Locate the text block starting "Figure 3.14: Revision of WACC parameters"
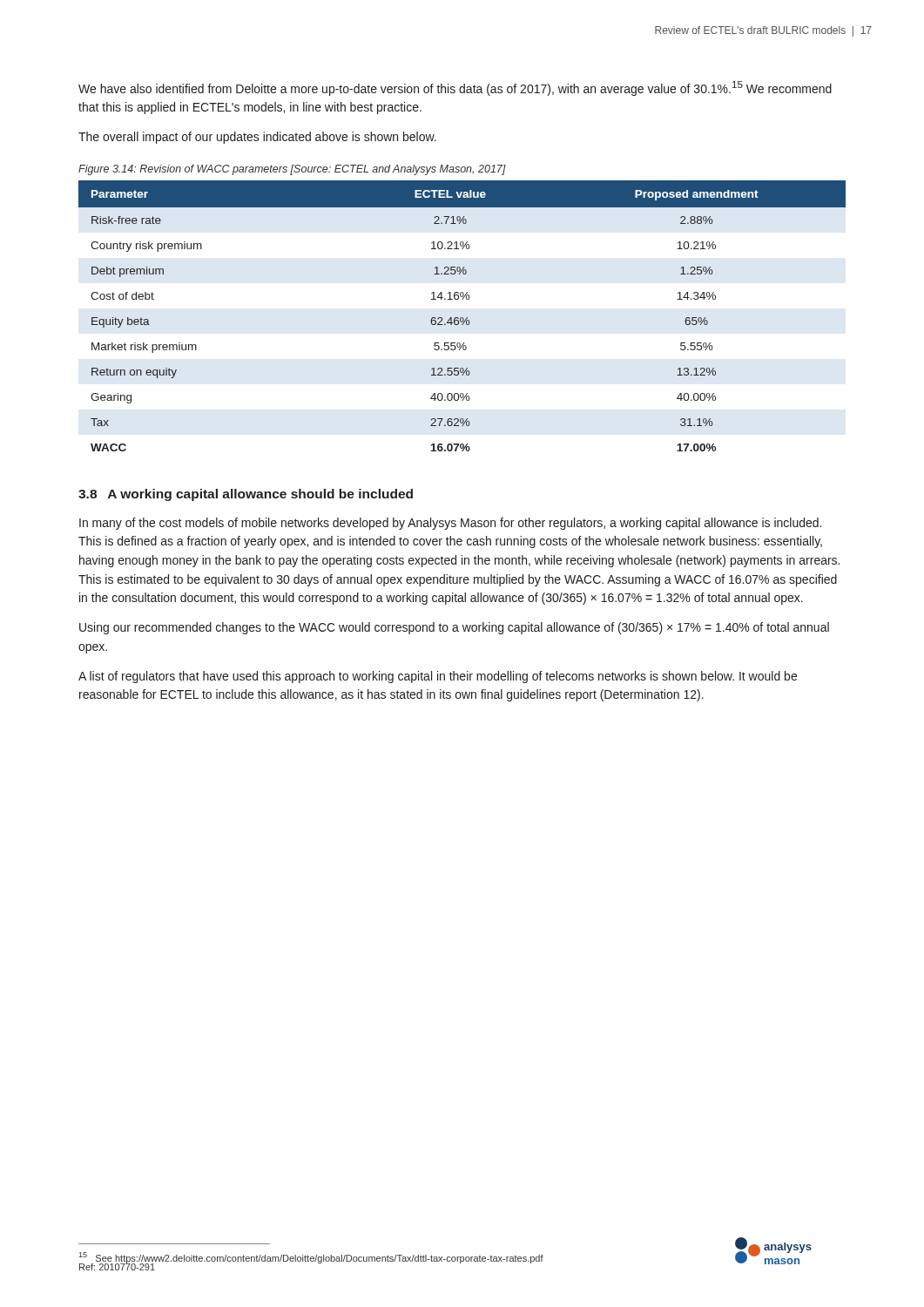The image size is (924, 1307). (292, 169)
